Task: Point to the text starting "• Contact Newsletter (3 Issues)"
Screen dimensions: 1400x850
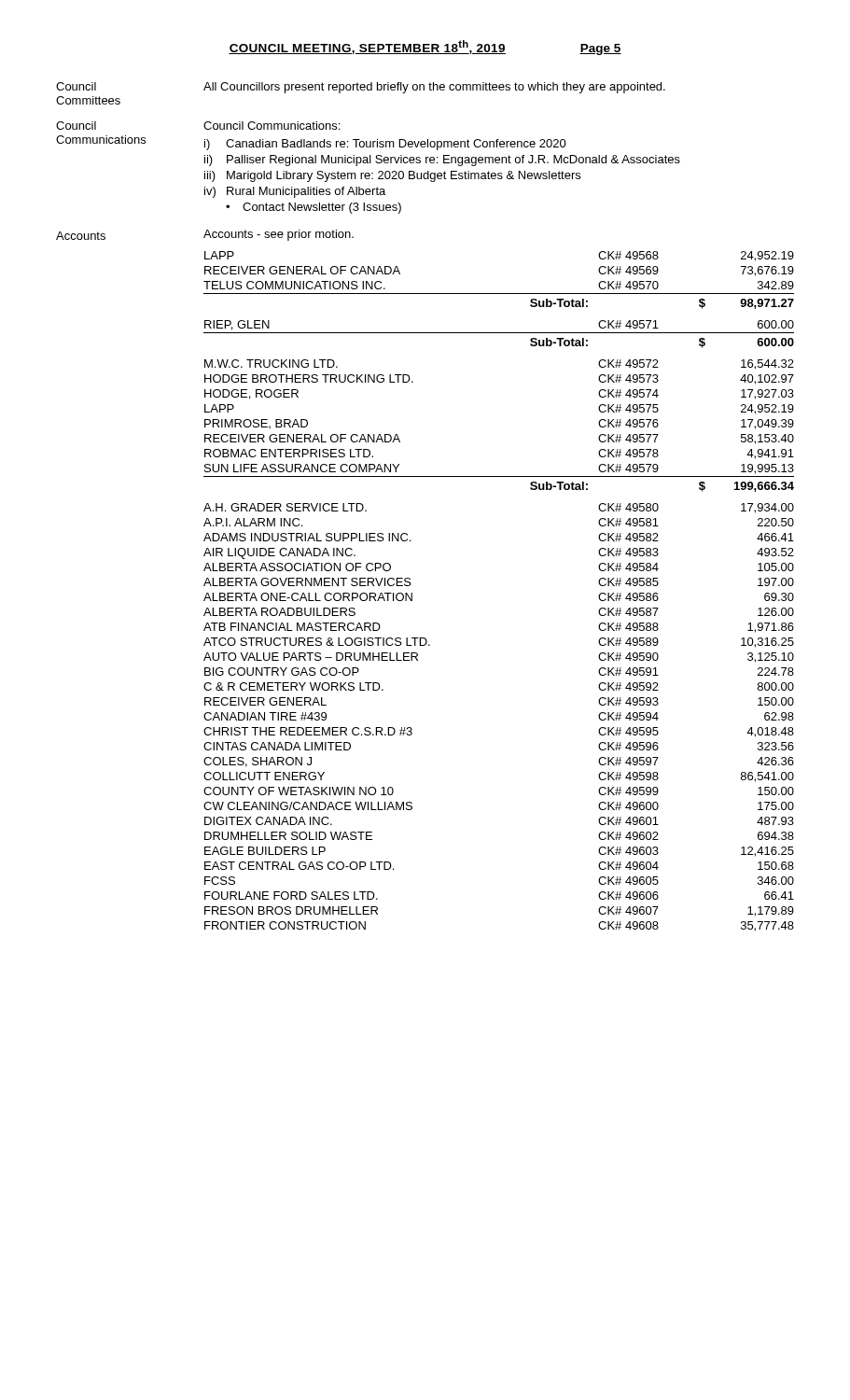Action: click(314, 208)
